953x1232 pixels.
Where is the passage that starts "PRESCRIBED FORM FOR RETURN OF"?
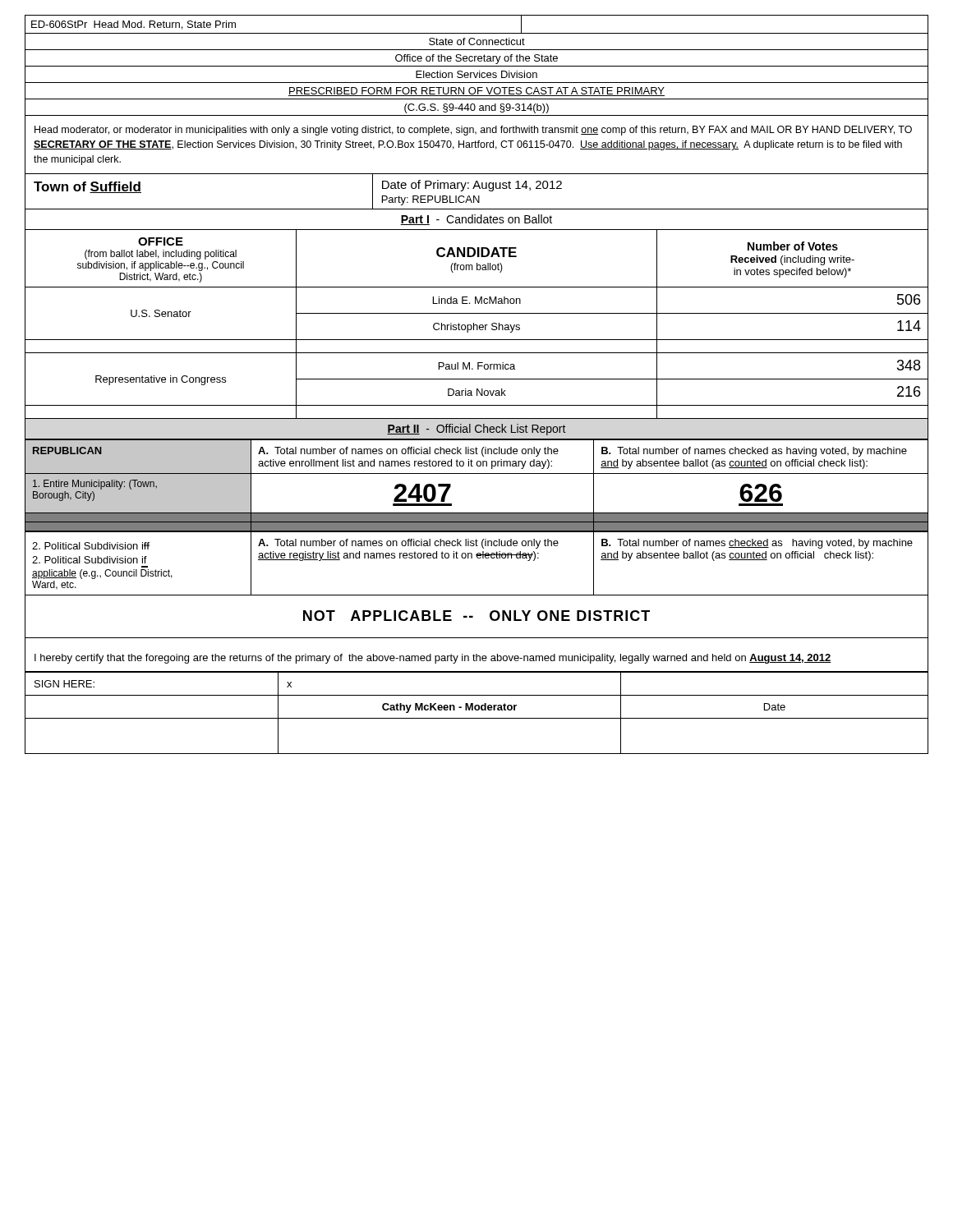pos(476,91)
